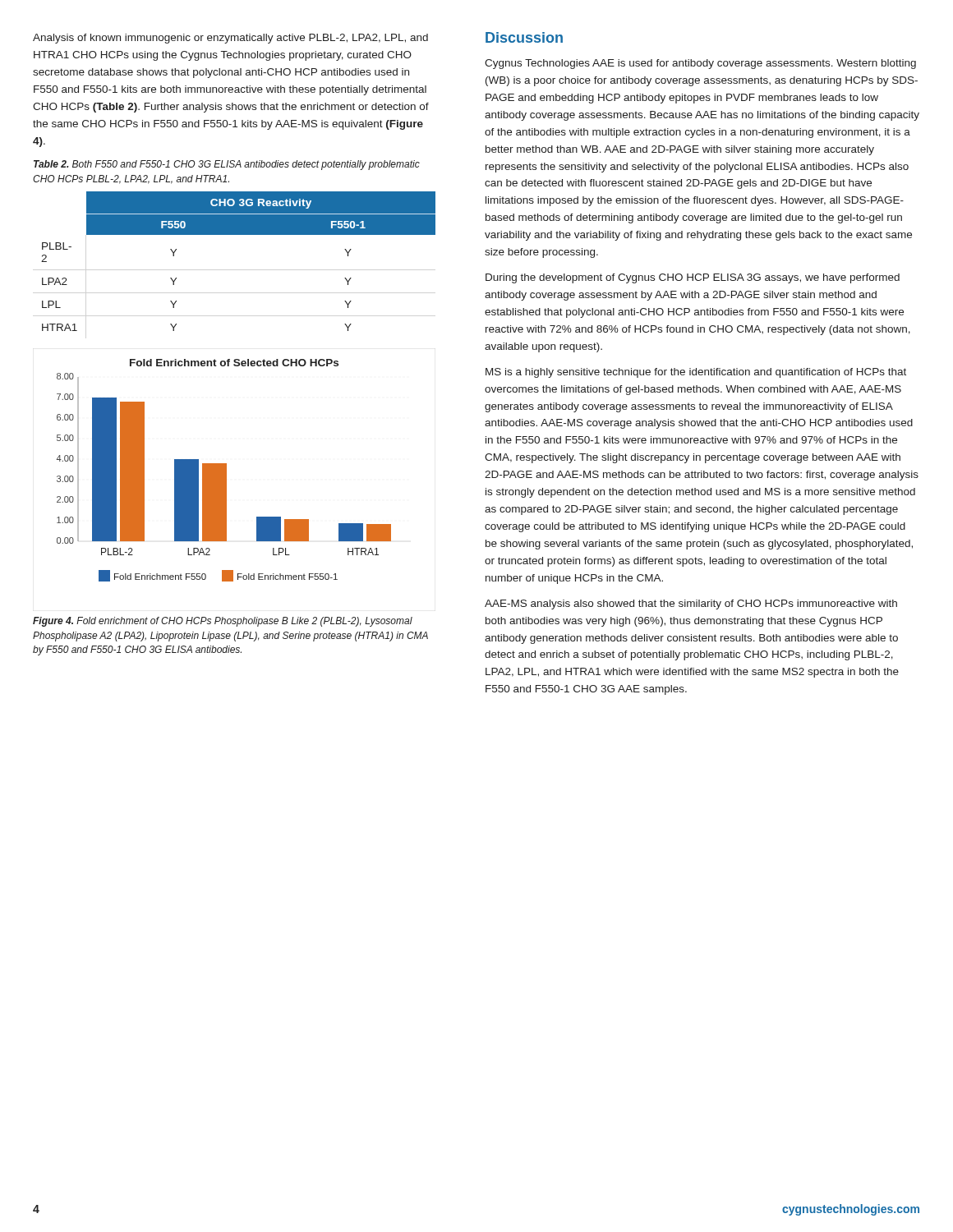This screenshot has width=953, height=1232.
Task: Find the text block that reads "Analysis of known immunogenic or enzymatically"
Action: 231,89
